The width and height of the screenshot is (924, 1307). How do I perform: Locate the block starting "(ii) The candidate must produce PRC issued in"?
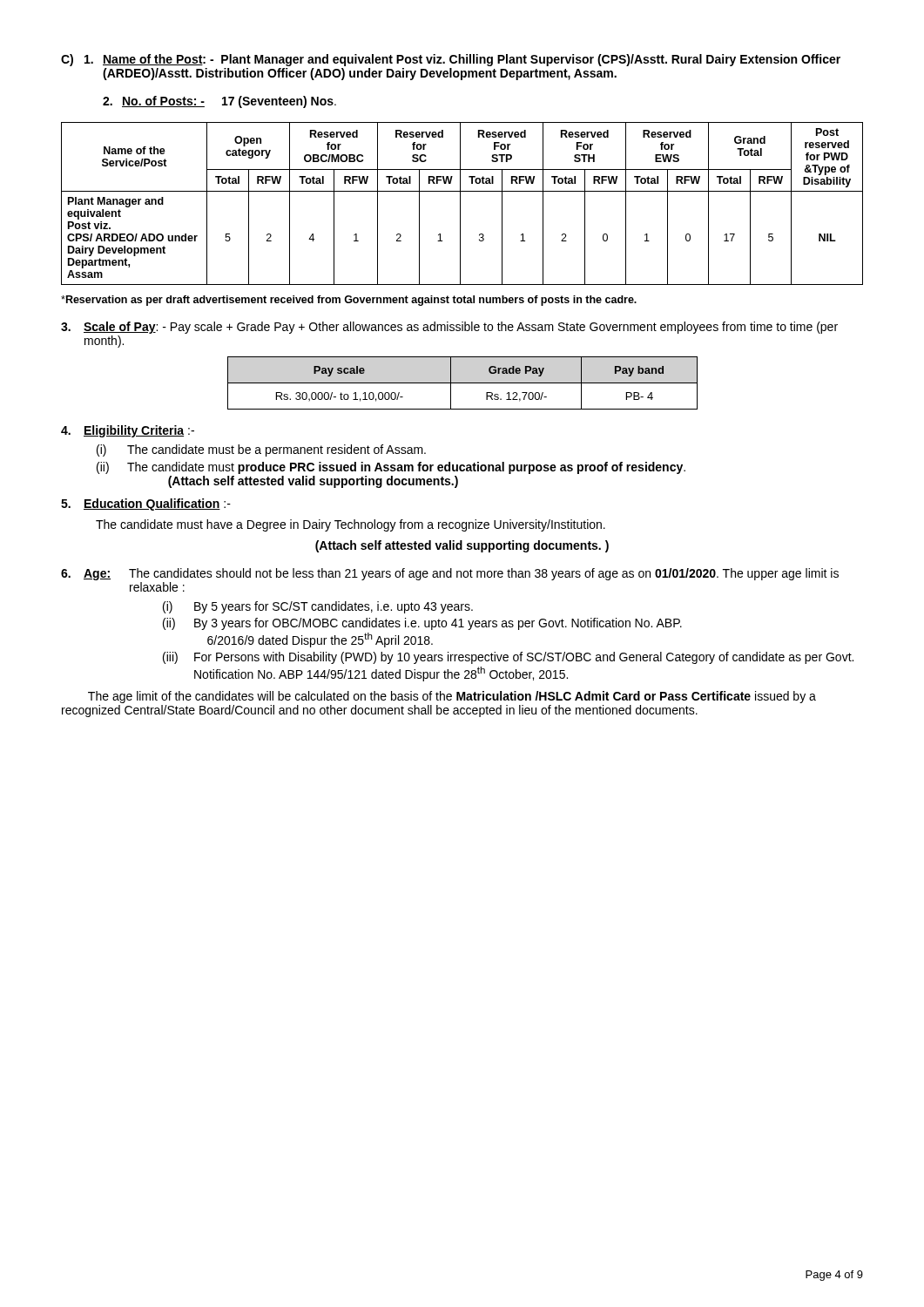coord(391,474)
